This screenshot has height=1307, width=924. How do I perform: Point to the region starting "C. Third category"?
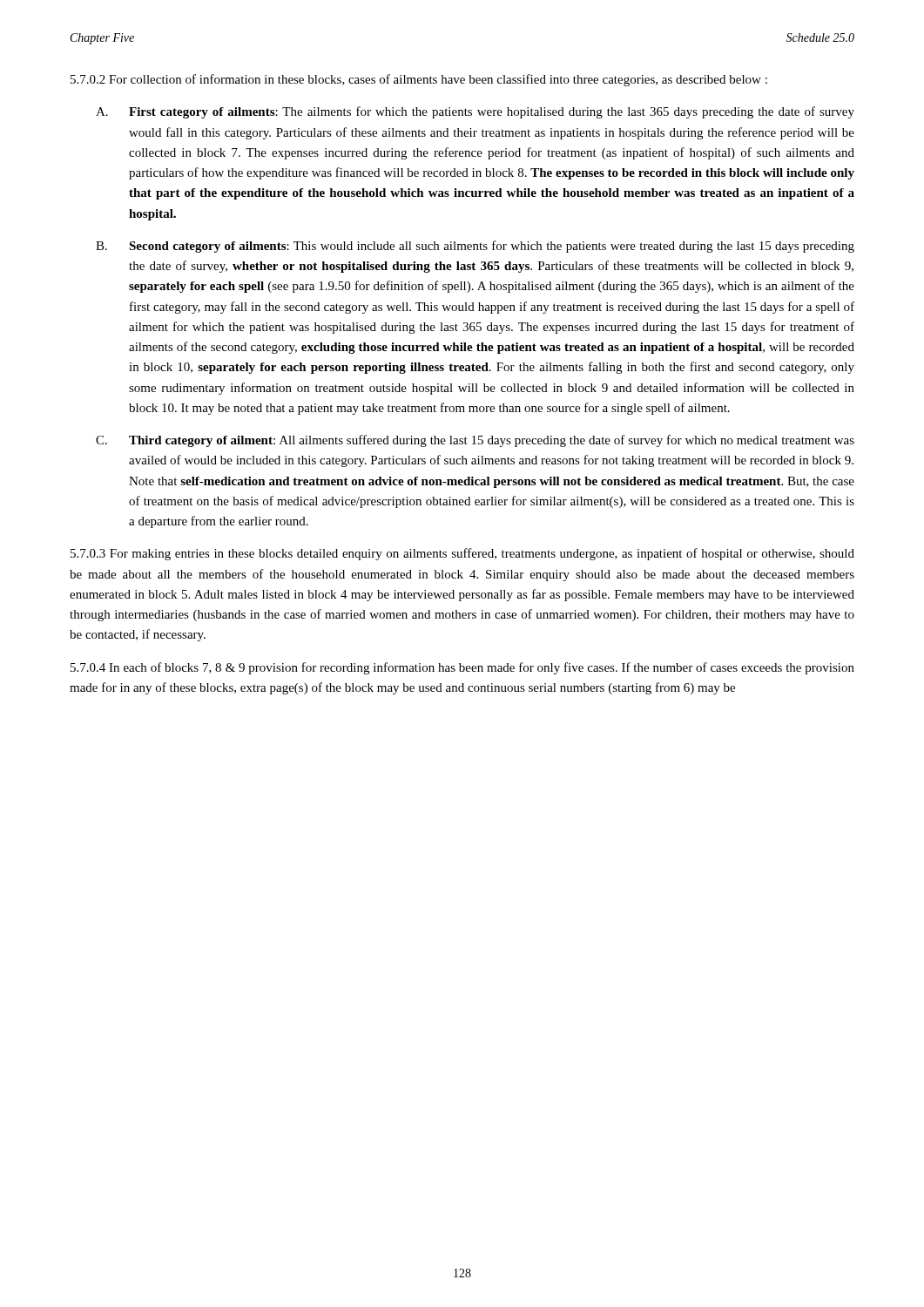(x=475, y=481)
